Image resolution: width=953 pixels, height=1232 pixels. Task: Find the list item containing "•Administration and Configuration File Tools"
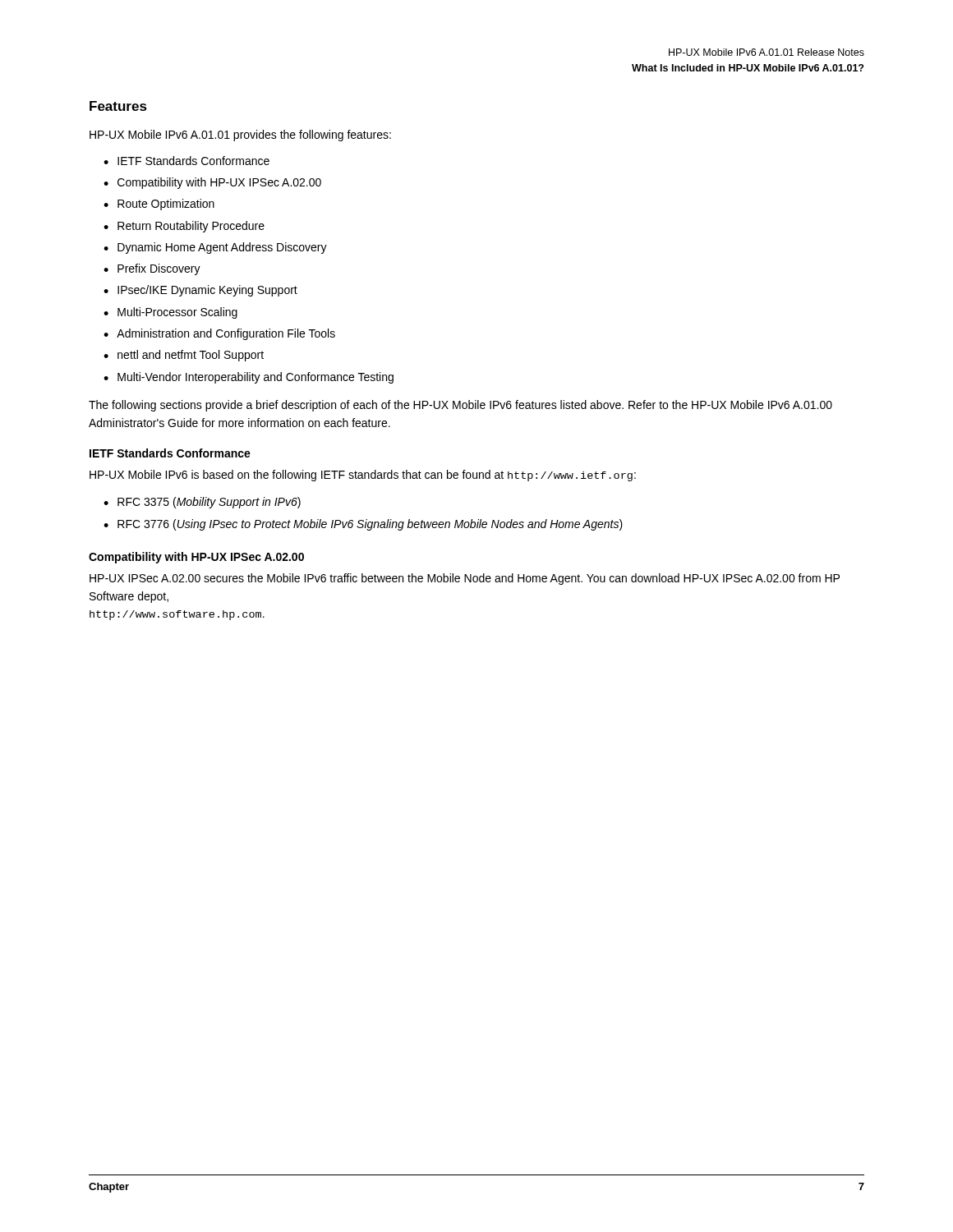219,334
